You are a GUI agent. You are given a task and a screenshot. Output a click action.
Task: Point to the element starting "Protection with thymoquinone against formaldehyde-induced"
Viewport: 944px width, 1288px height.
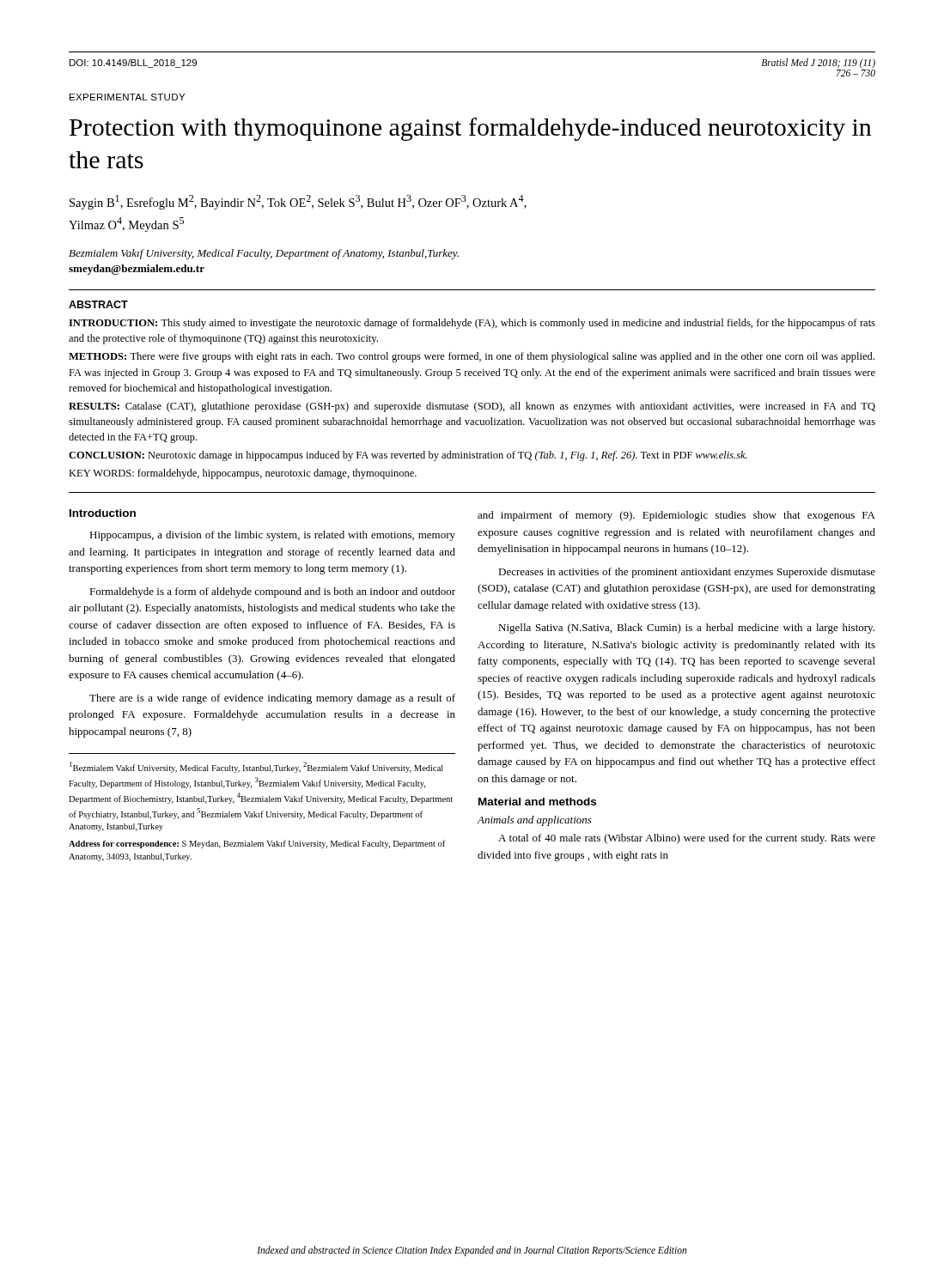pos(470,143)
